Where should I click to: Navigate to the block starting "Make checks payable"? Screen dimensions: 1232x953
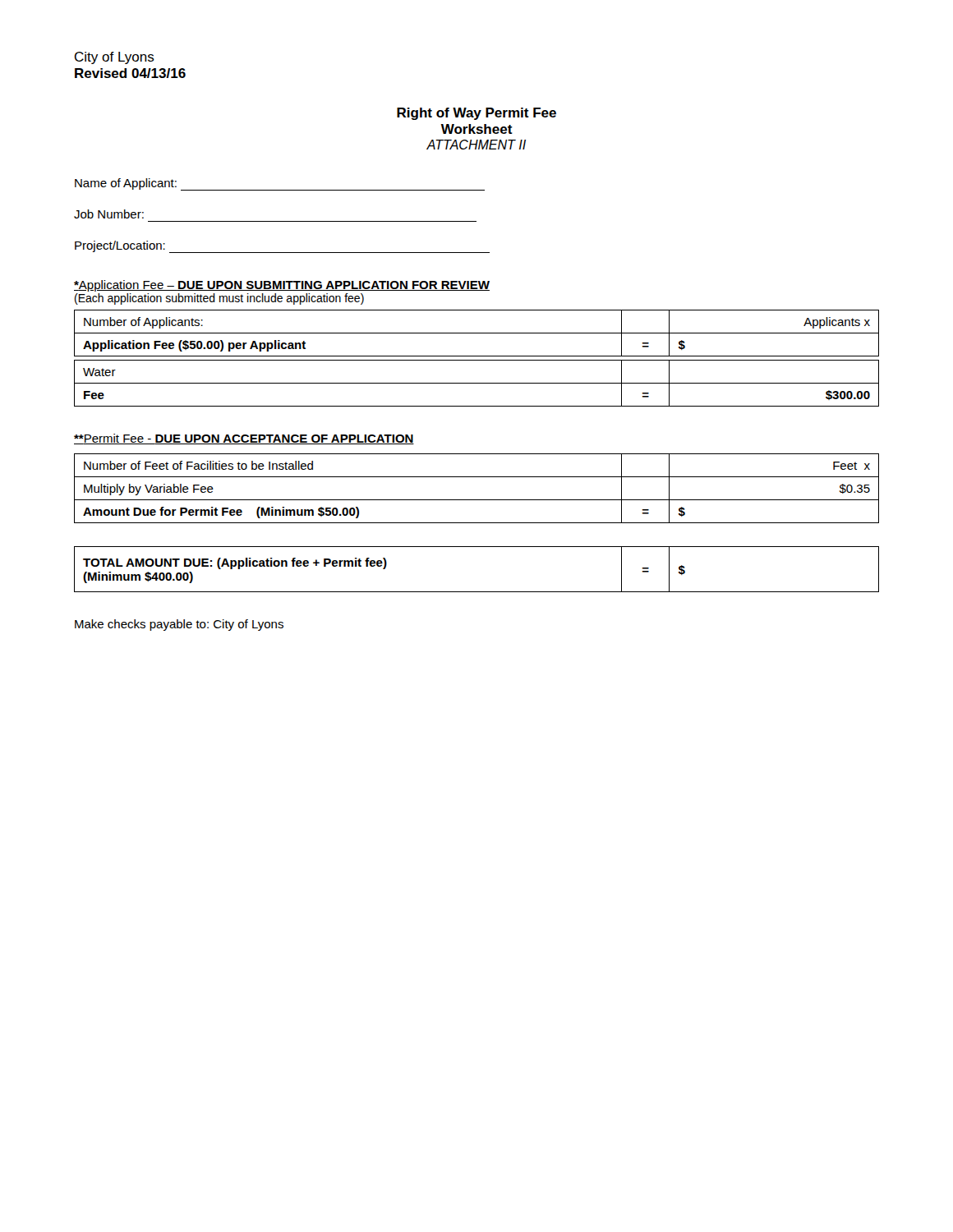point(179,624)
